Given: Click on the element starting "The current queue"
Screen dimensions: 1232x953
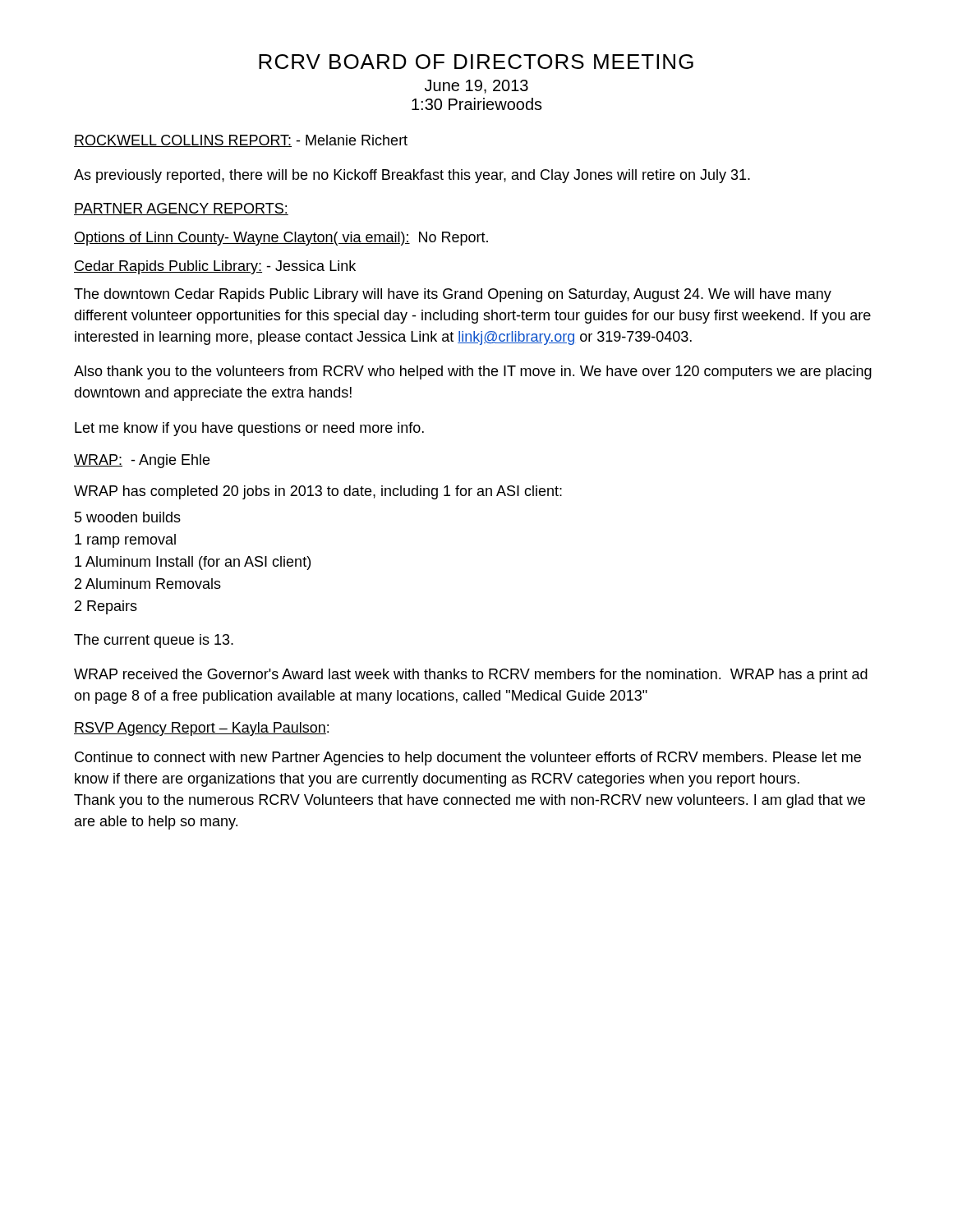Looking at the screenshot, I should click(x=154, y=640).
